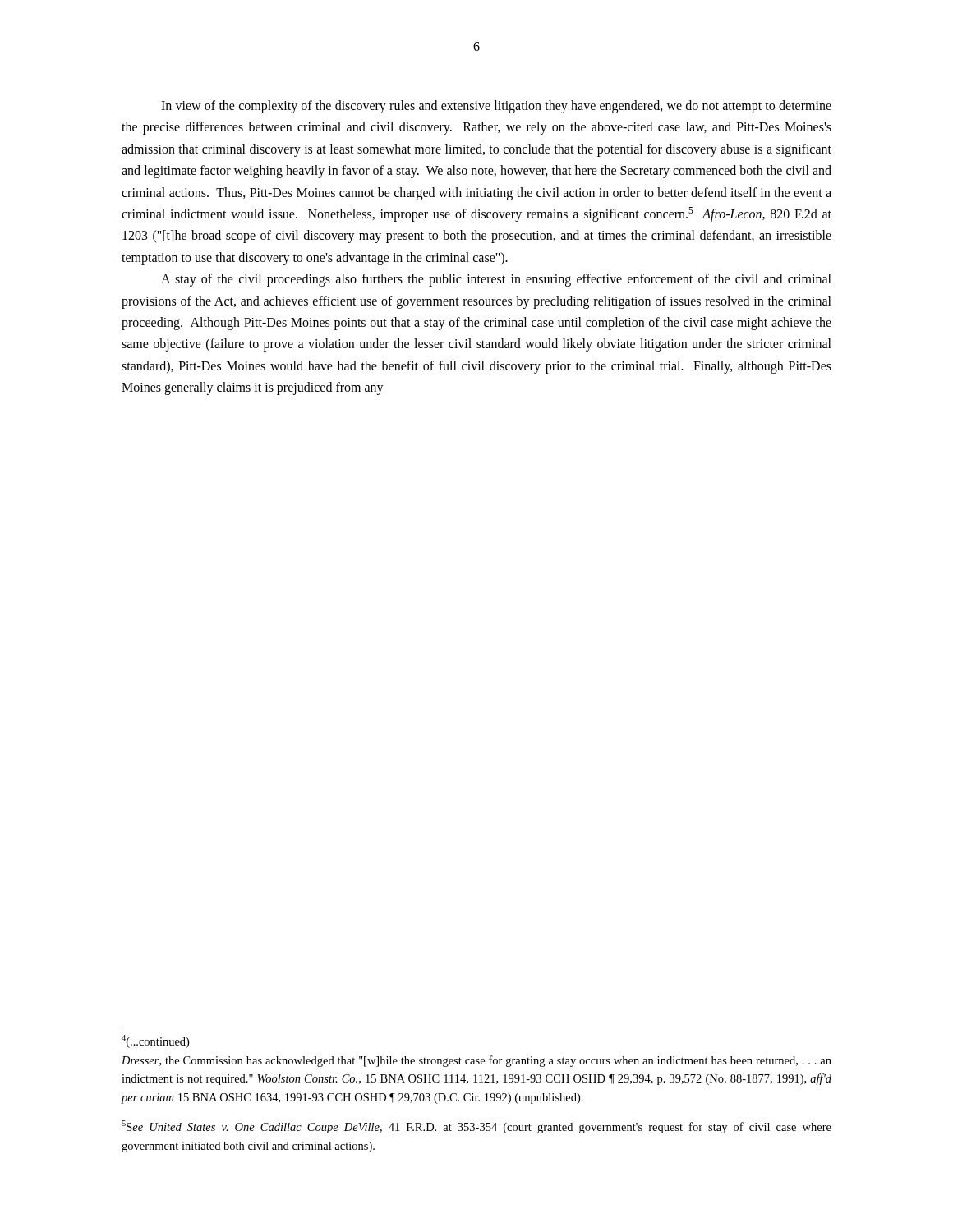Select the block starting "In view of the complexity"

(476, 181)
